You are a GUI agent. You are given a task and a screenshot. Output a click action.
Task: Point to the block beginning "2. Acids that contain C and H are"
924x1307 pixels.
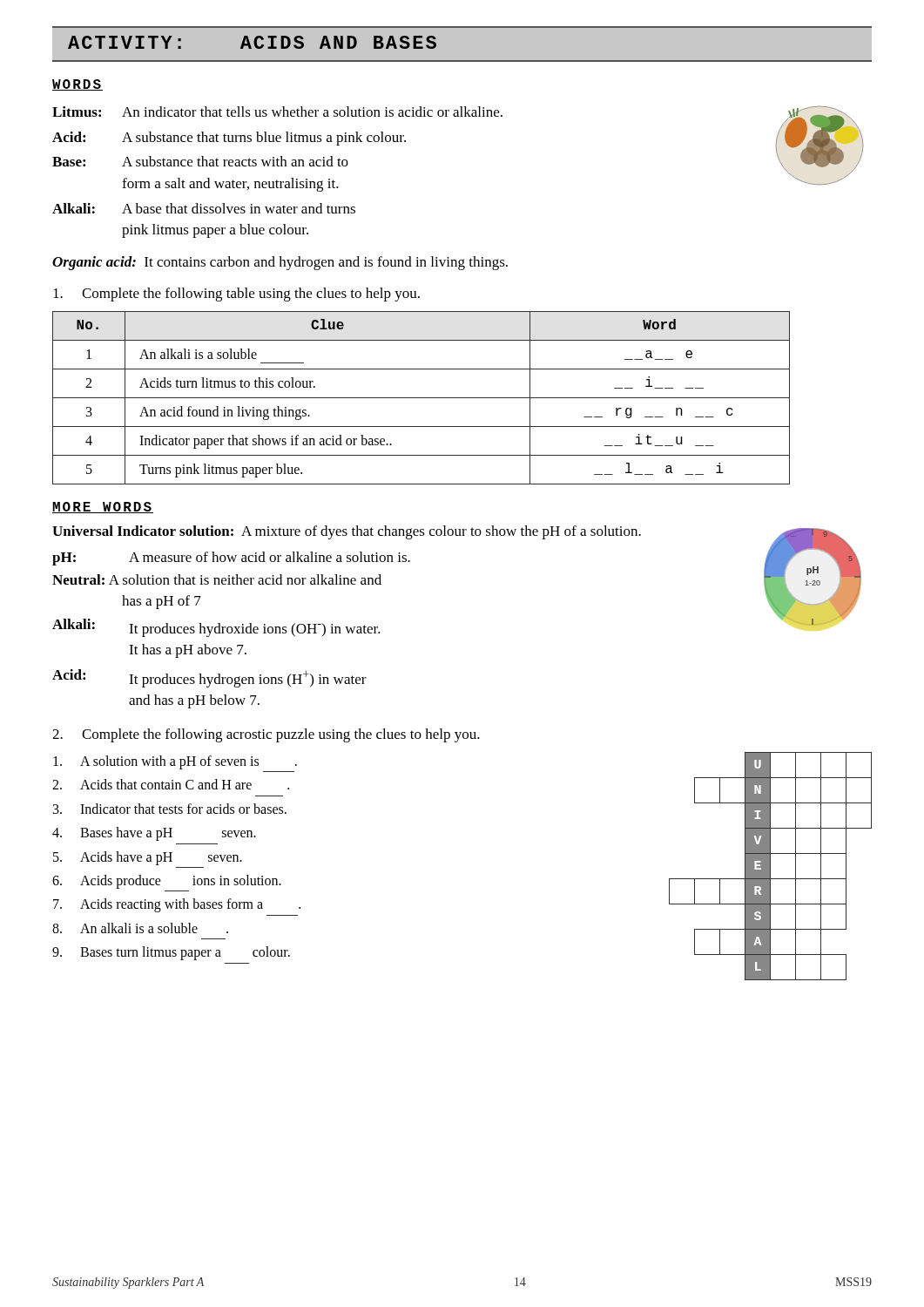171,786
